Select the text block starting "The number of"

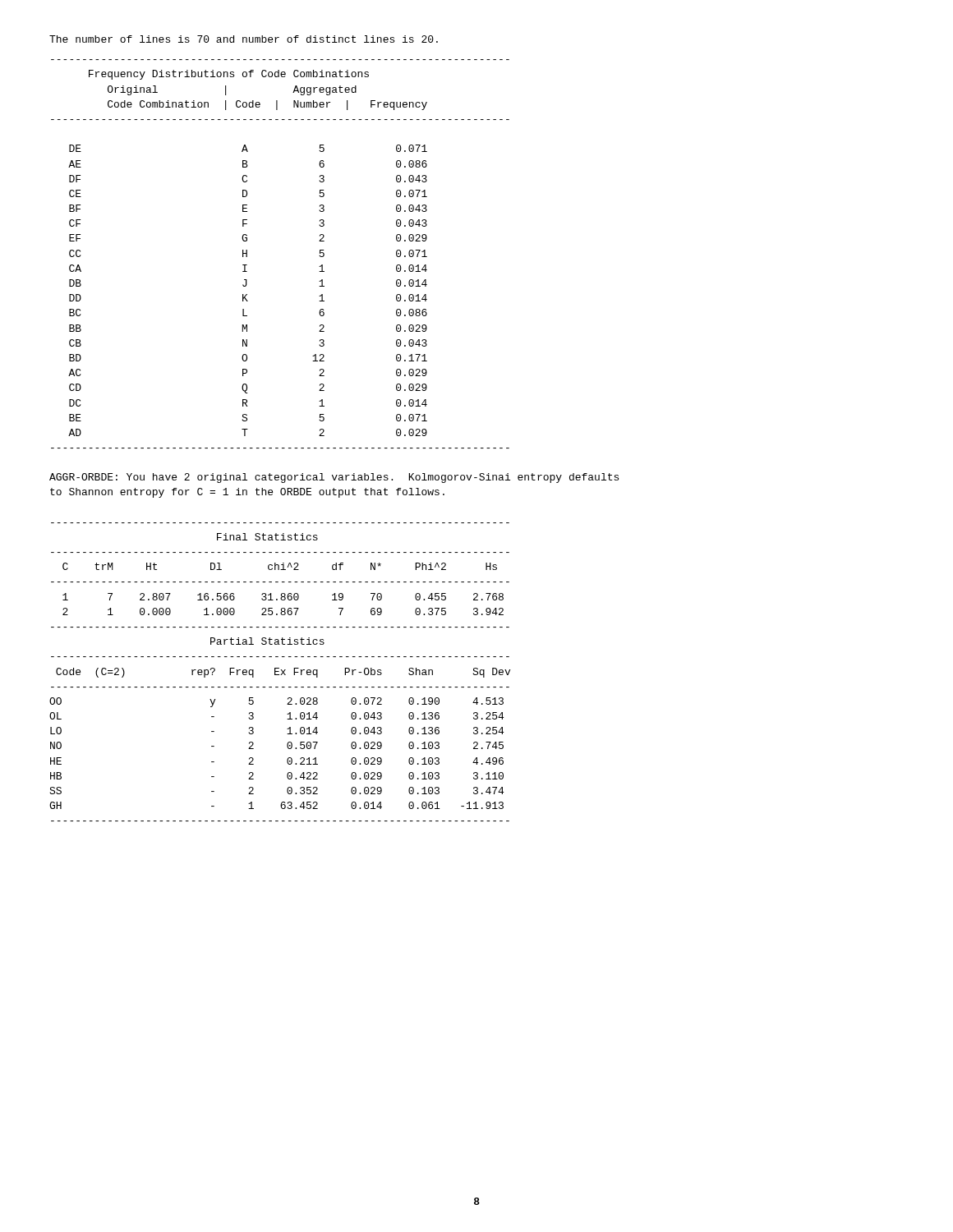click(244, 39)
